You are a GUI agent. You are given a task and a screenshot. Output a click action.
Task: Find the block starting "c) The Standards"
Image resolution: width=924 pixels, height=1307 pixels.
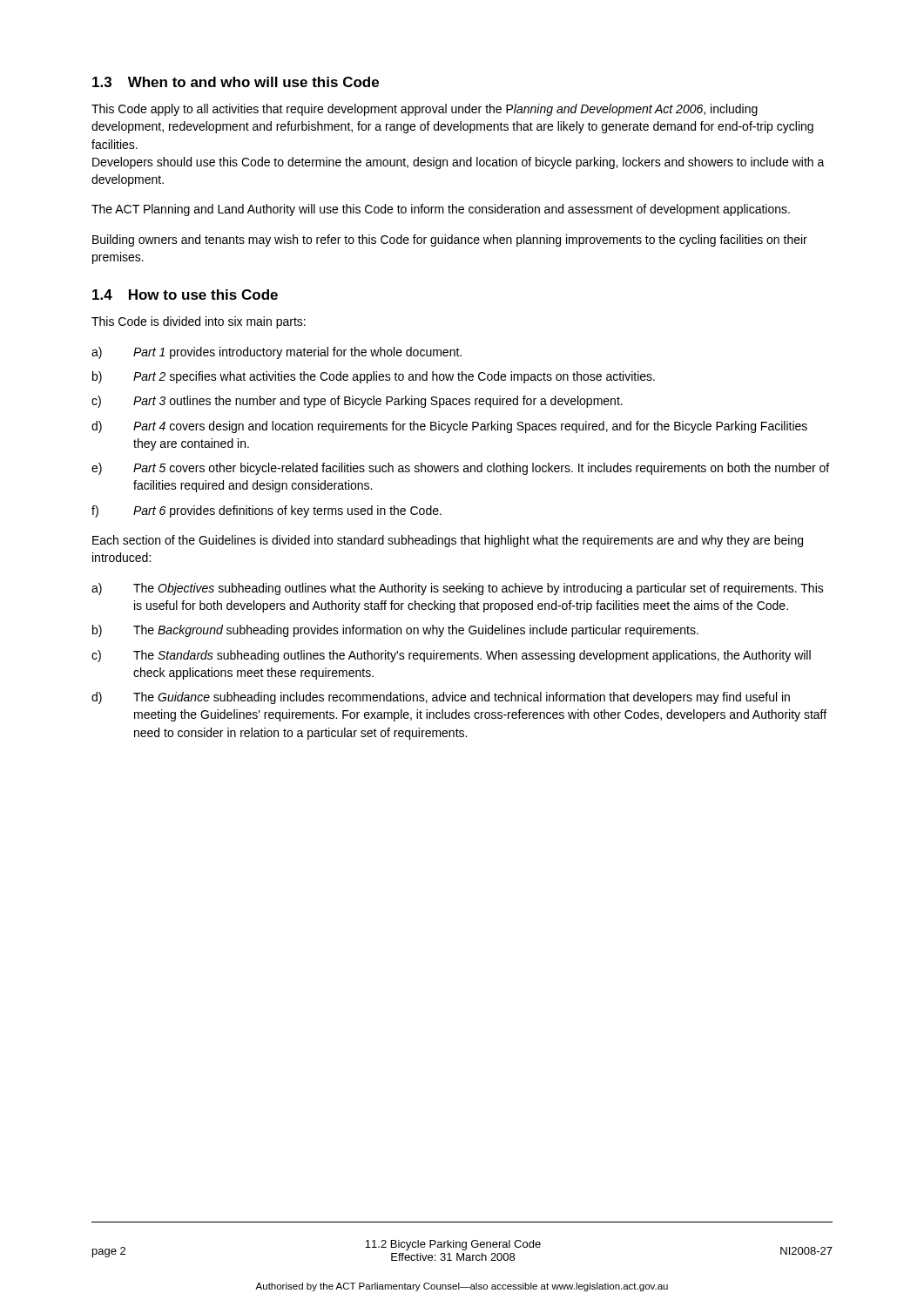coord(462,664)
